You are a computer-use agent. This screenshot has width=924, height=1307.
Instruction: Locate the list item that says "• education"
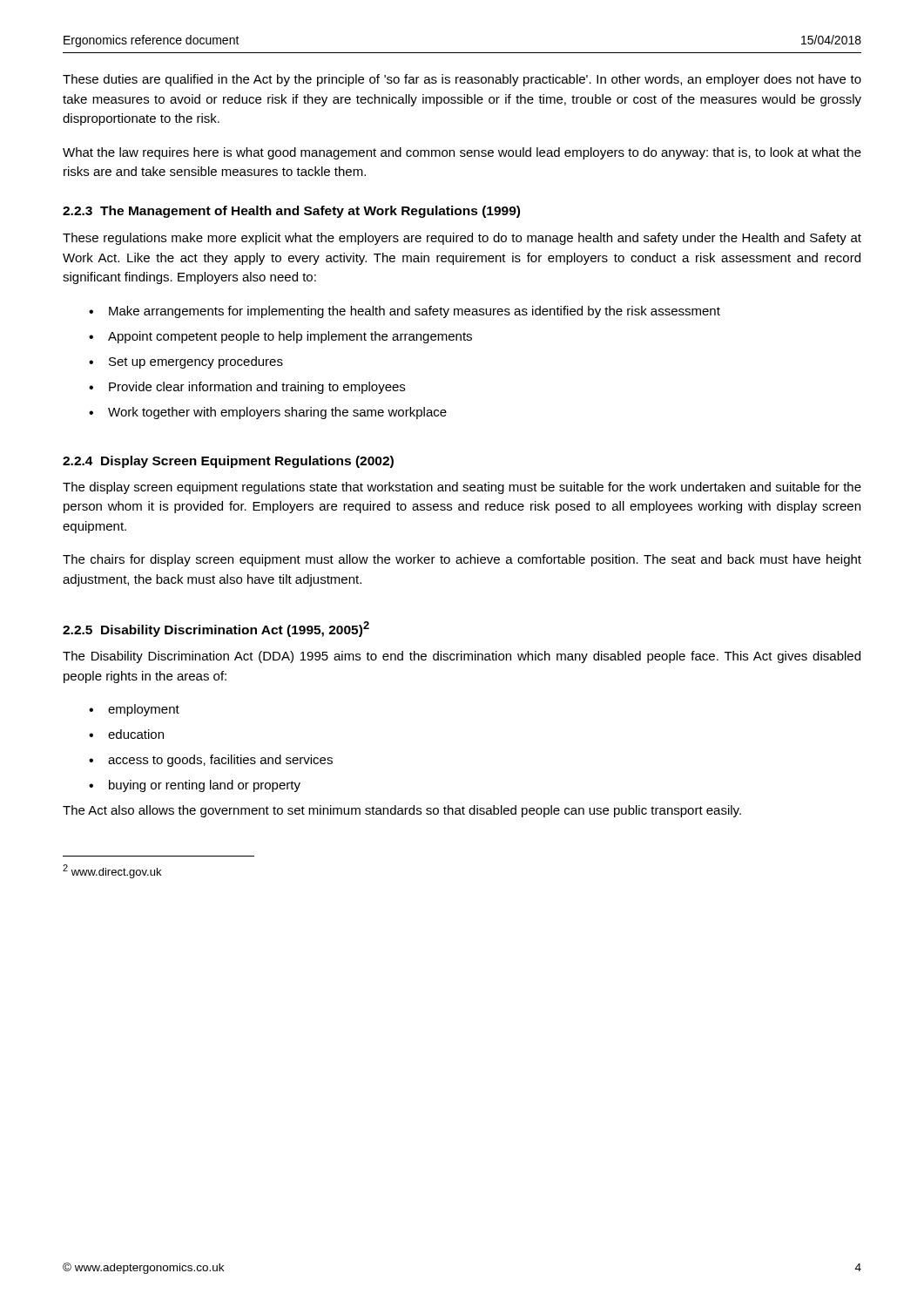[x=126, y=734]
